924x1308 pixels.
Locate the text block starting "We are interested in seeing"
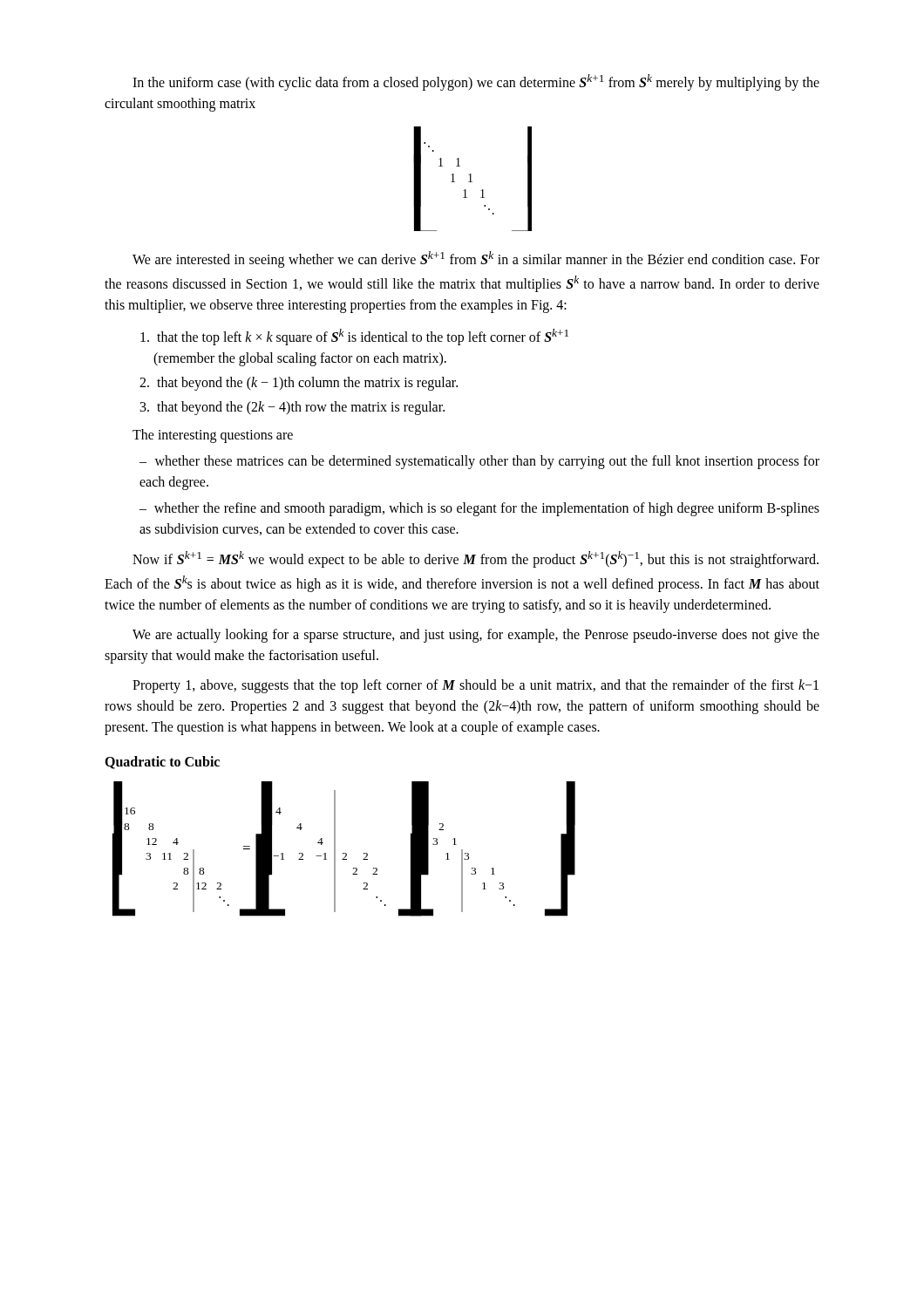462,281
